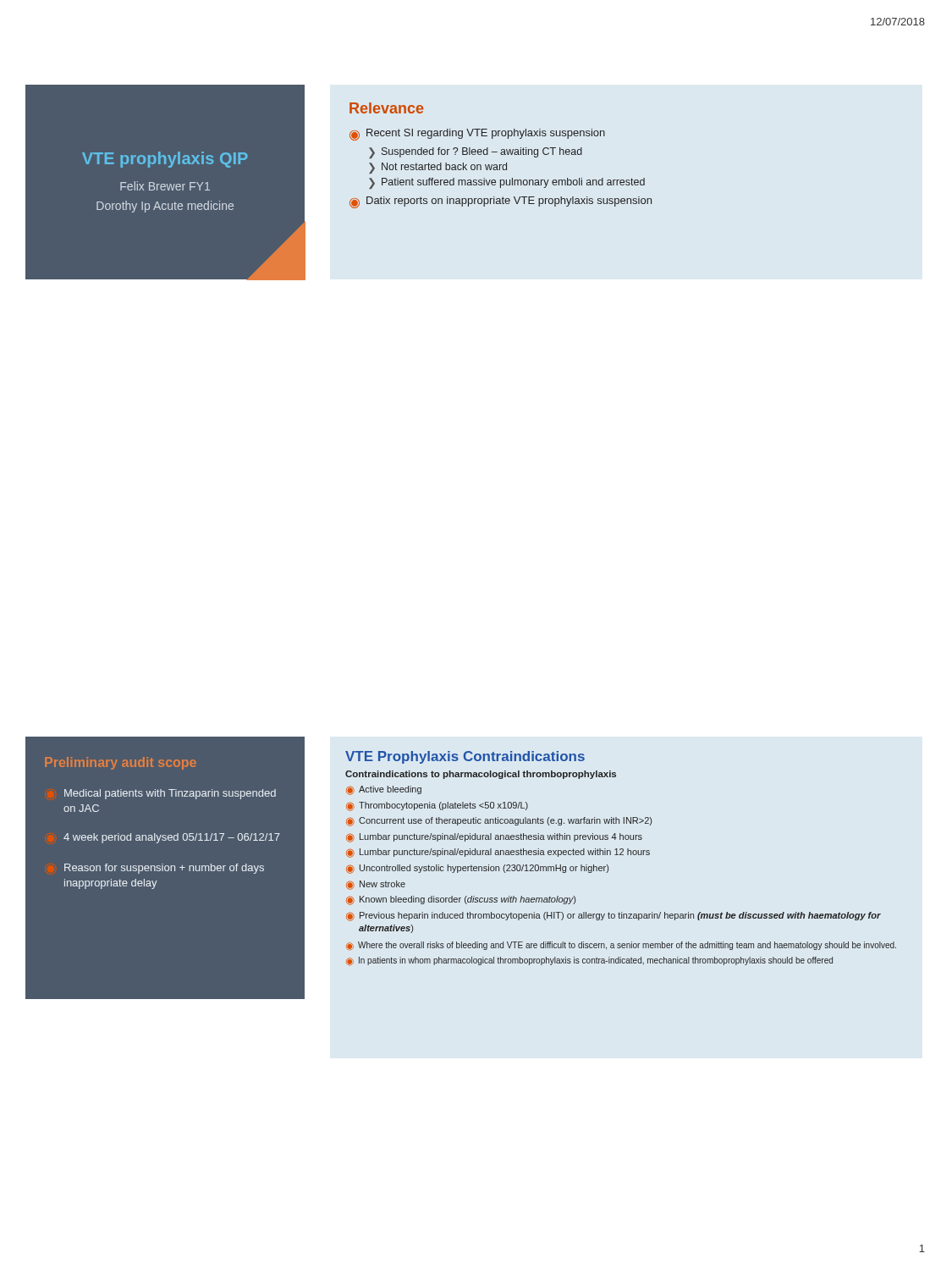Find the list item that reads "◉ Uncontrolled systolic hypertension"
Viewport: 952px width, 1270px height.
(477, 868)
